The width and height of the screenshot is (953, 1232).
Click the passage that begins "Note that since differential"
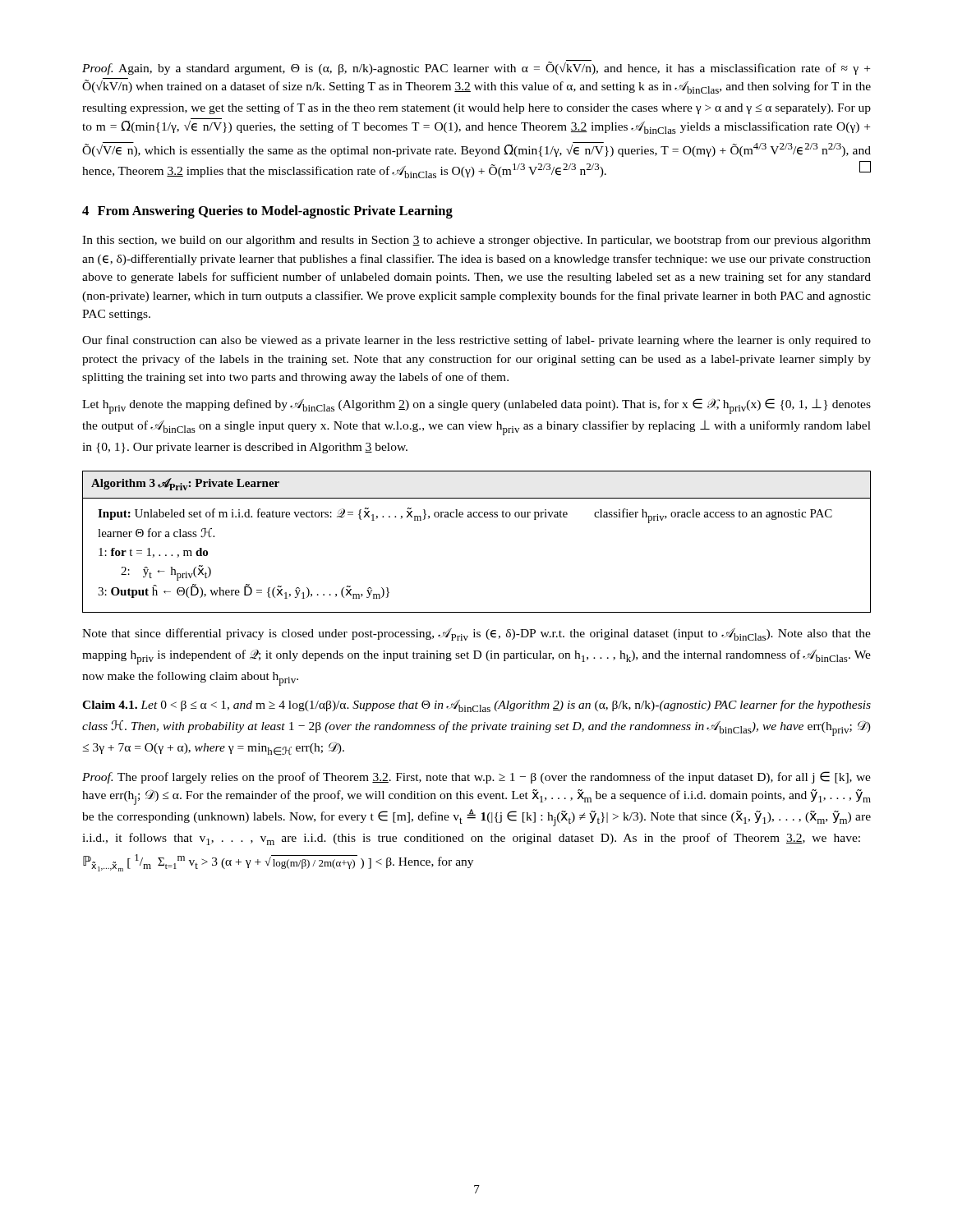(476, 656)
